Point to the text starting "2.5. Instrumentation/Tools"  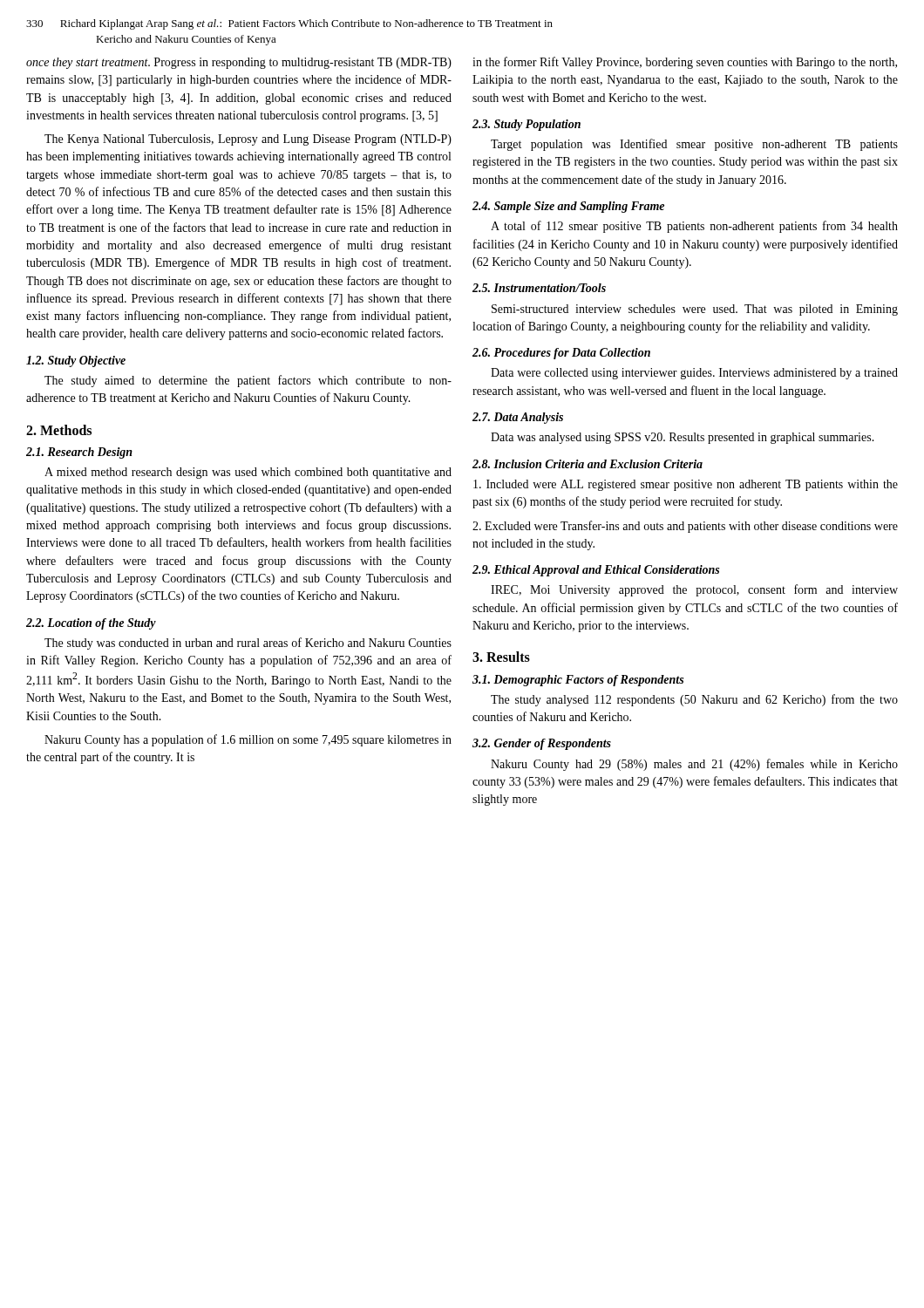point(539,288)
